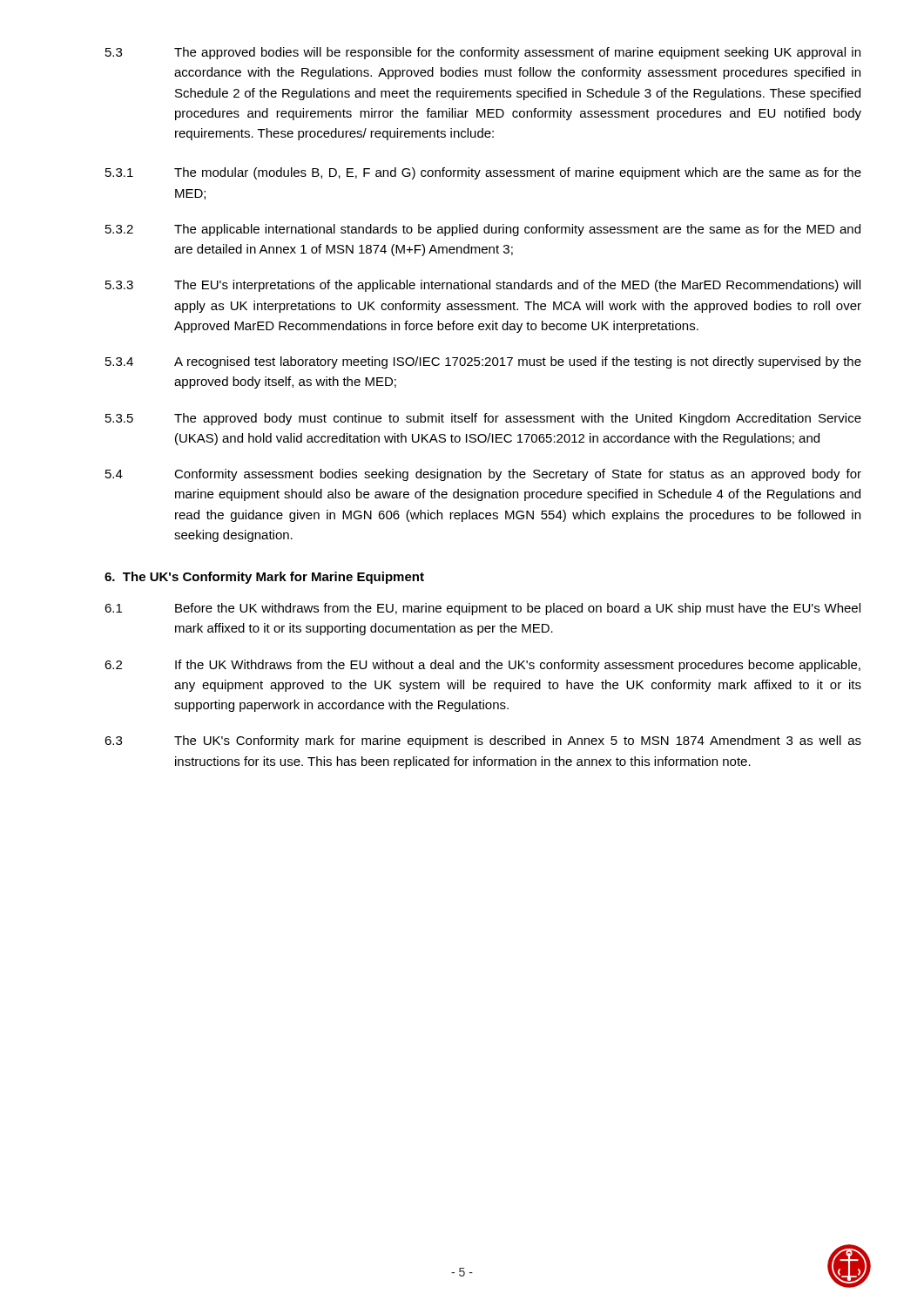Select the text starting "6. The UK's Conformity Mark for Marine"
Image resolution: width=924 pixels, height=1307 pixels.
[x=264, y=576]
